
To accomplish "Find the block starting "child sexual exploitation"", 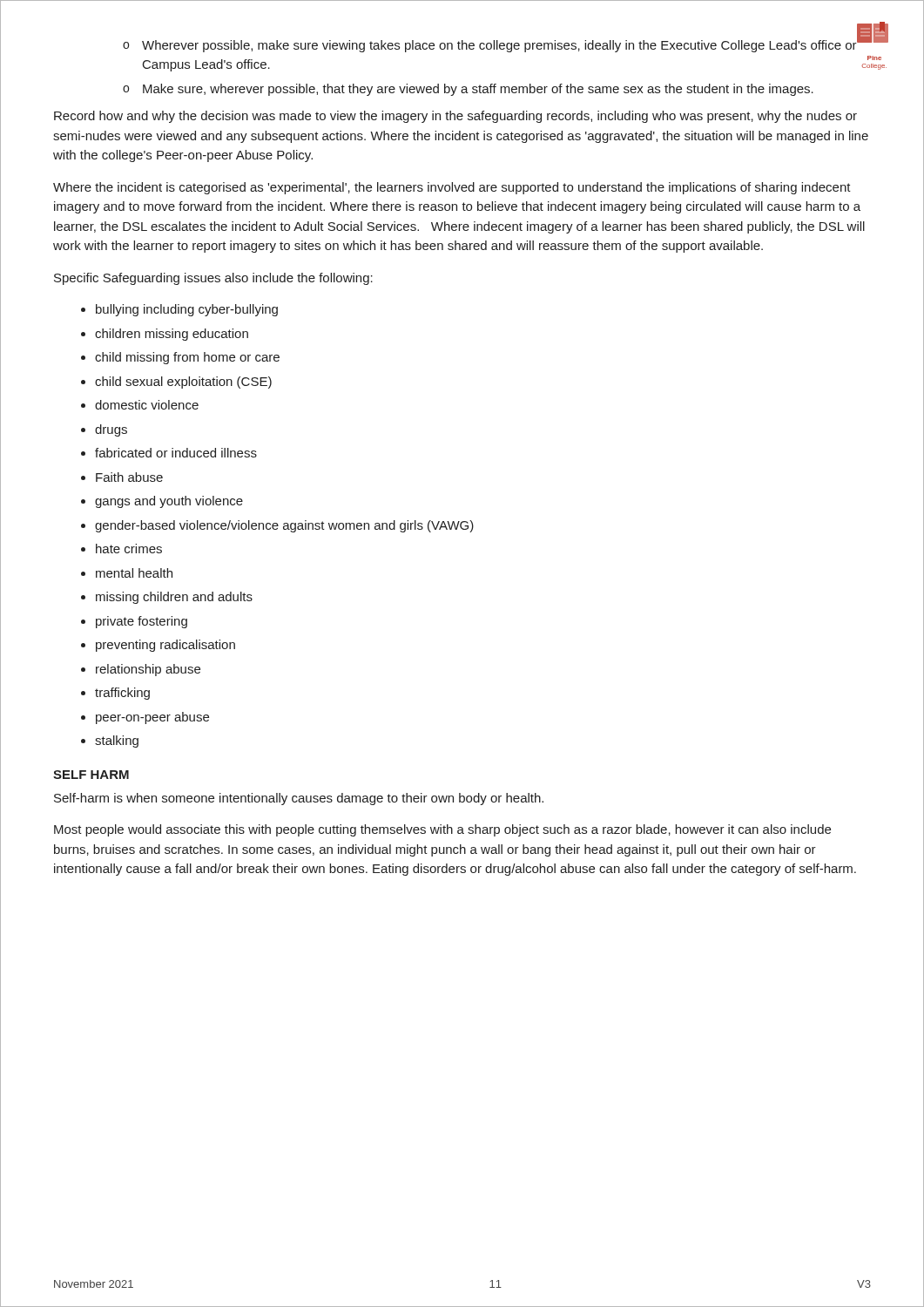I will pos(184,381).
